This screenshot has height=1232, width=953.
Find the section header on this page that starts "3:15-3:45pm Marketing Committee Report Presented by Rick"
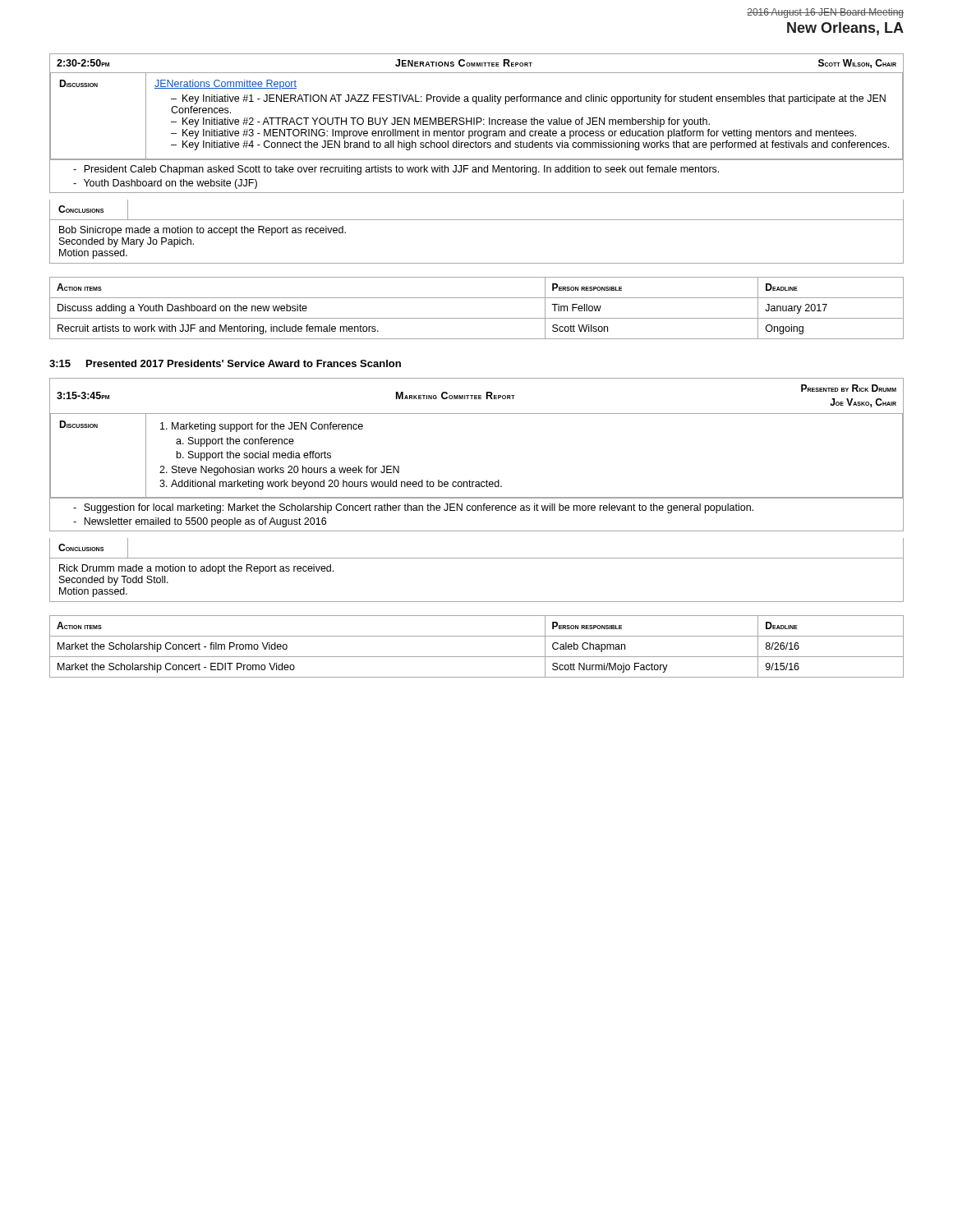pyautogui.click(x=476, y=396)
